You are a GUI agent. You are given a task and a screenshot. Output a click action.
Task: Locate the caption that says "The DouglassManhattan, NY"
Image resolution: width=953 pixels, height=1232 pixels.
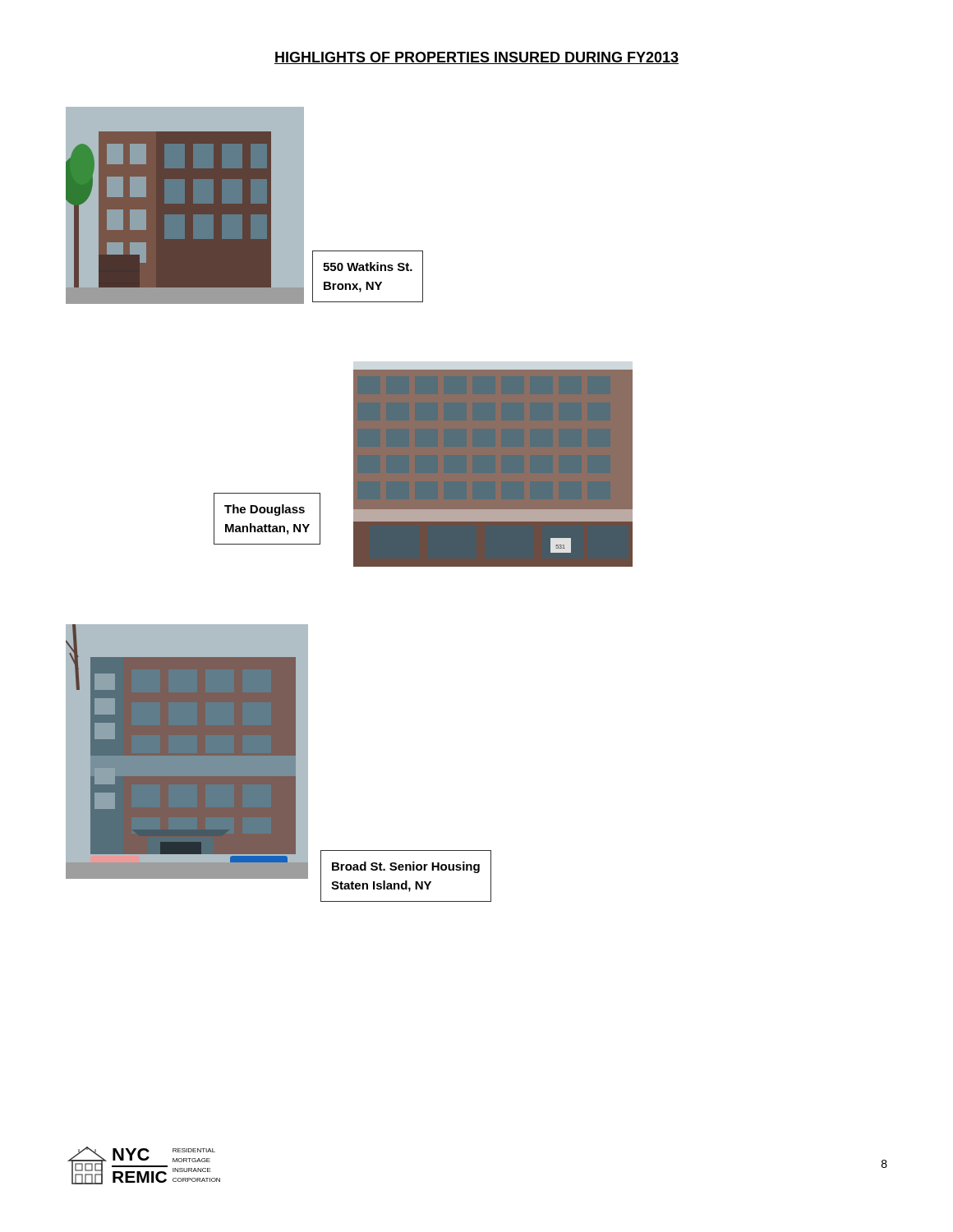(267, 518)
